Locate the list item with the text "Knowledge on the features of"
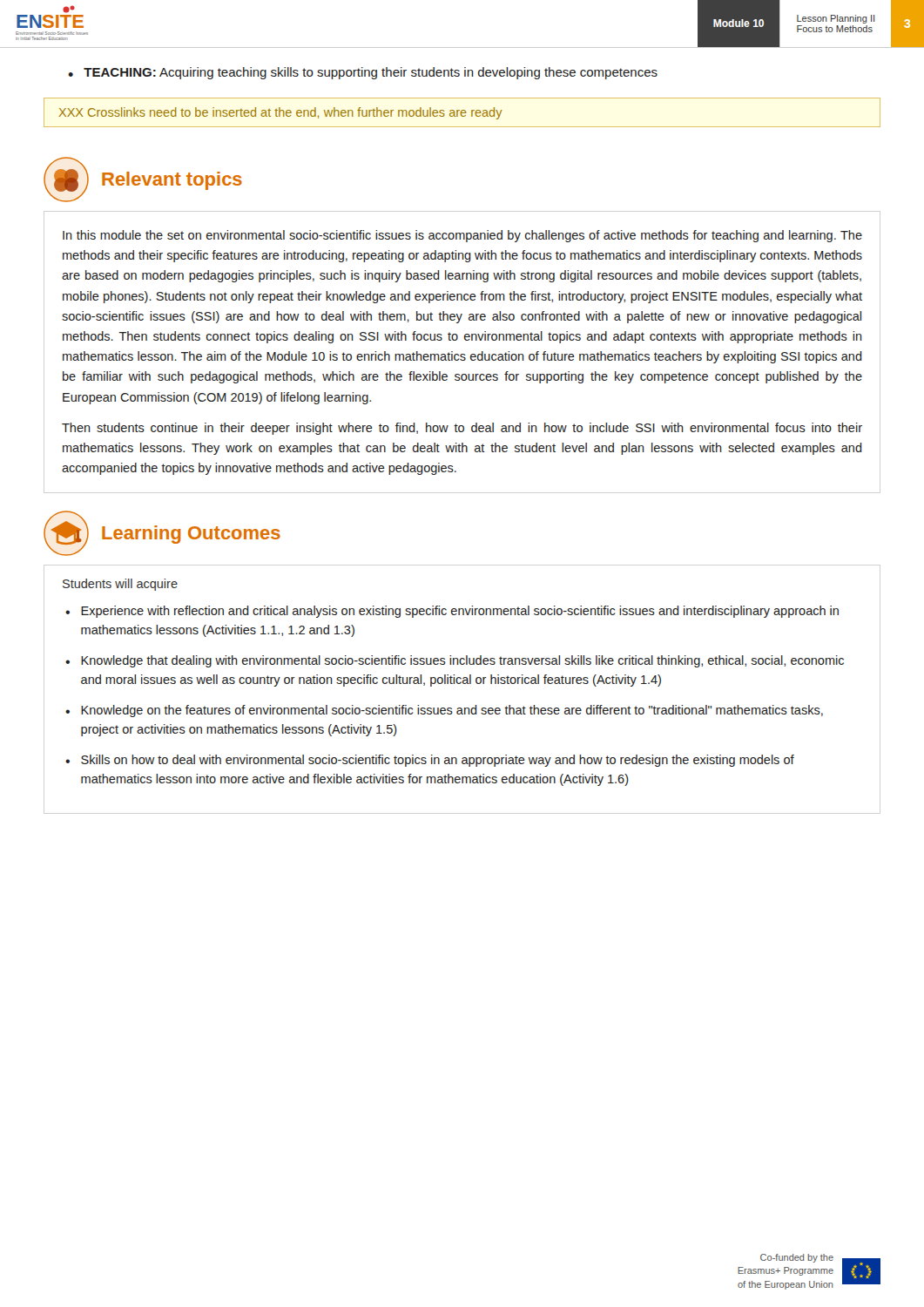The width and height of the screenshot is (924, 1307). (x=452, y=720)
